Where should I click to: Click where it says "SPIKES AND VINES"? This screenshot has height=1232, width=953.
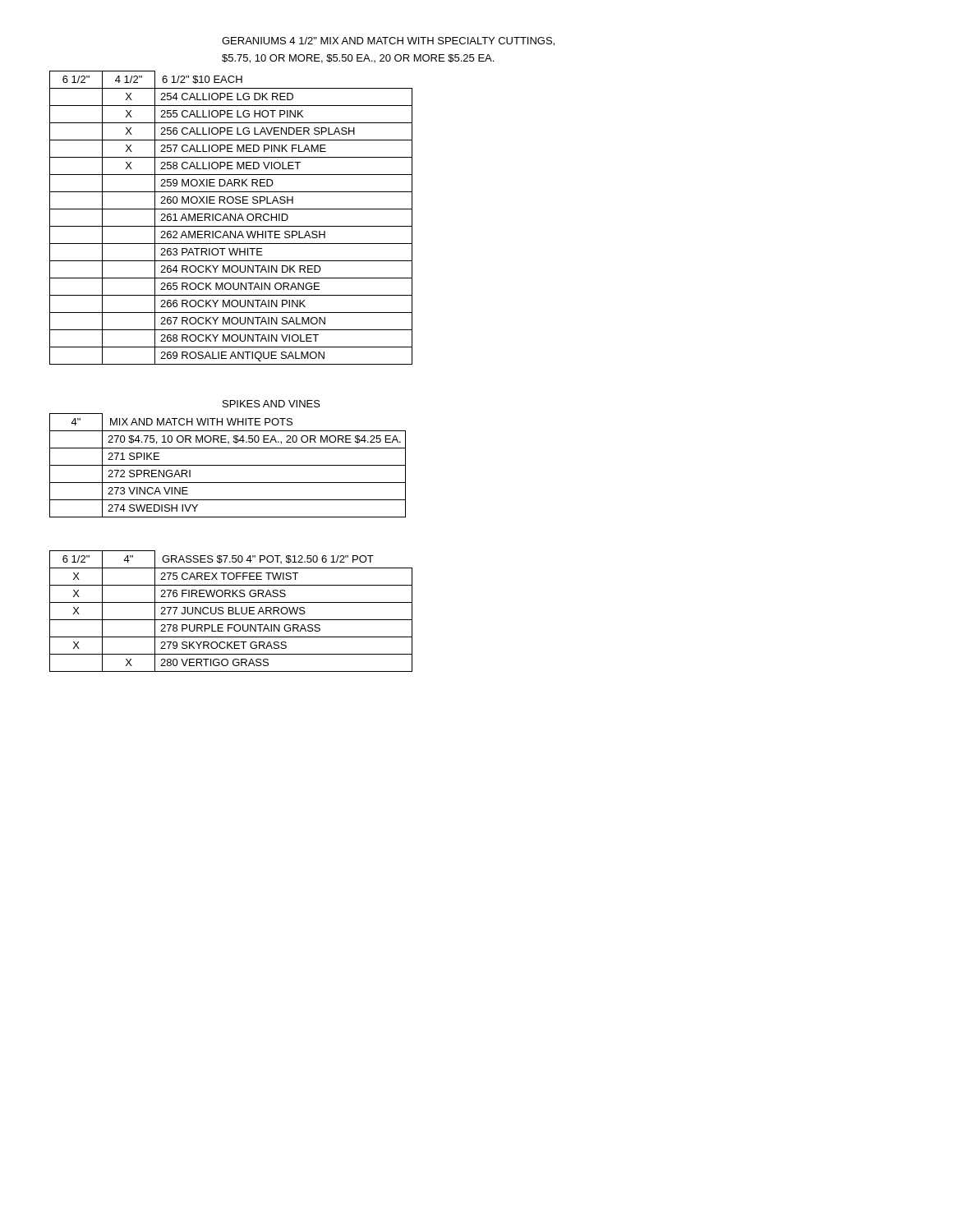pos(271,403)
